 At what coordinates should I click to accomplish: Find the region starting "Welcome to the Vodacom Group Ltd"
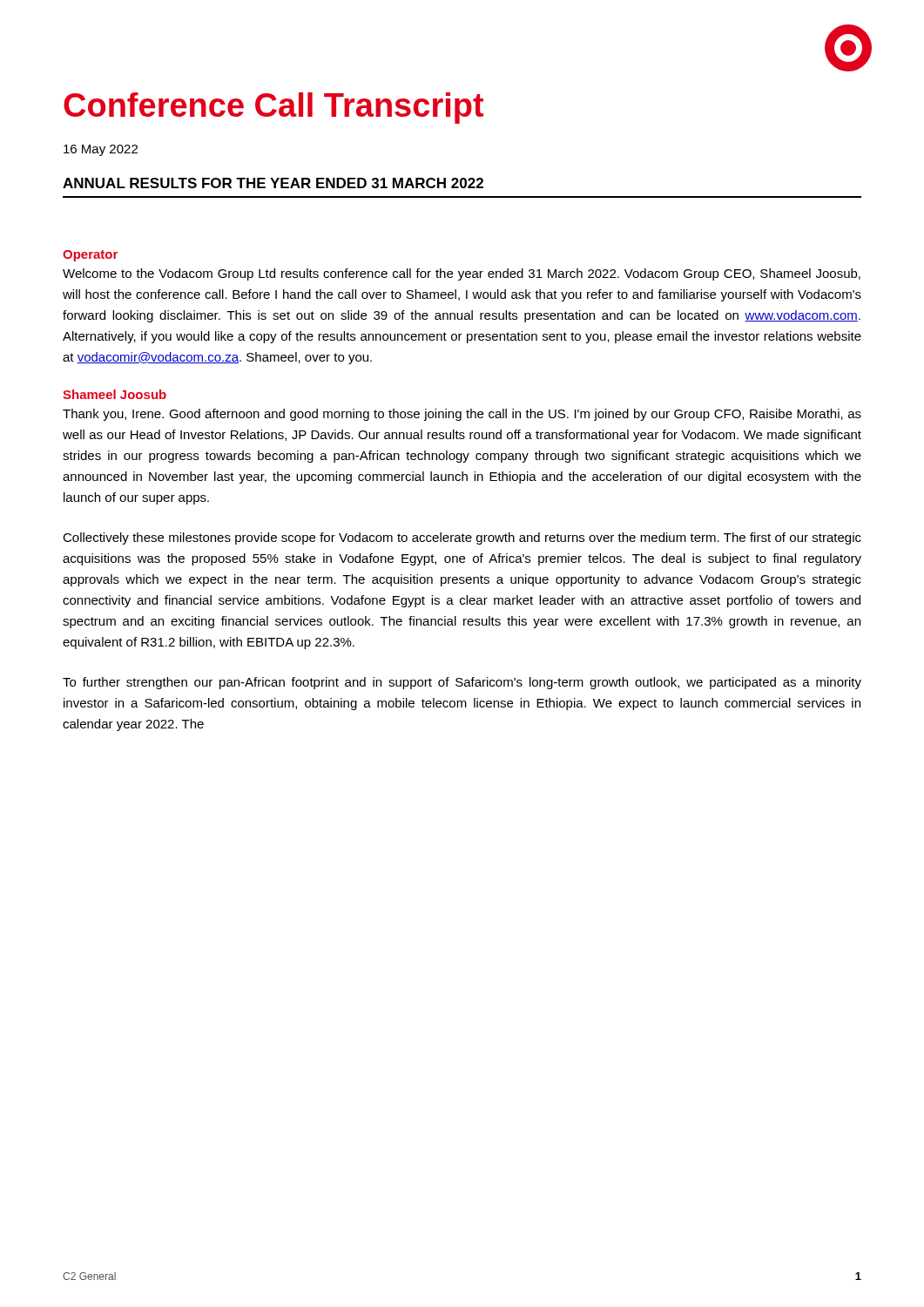462,315
